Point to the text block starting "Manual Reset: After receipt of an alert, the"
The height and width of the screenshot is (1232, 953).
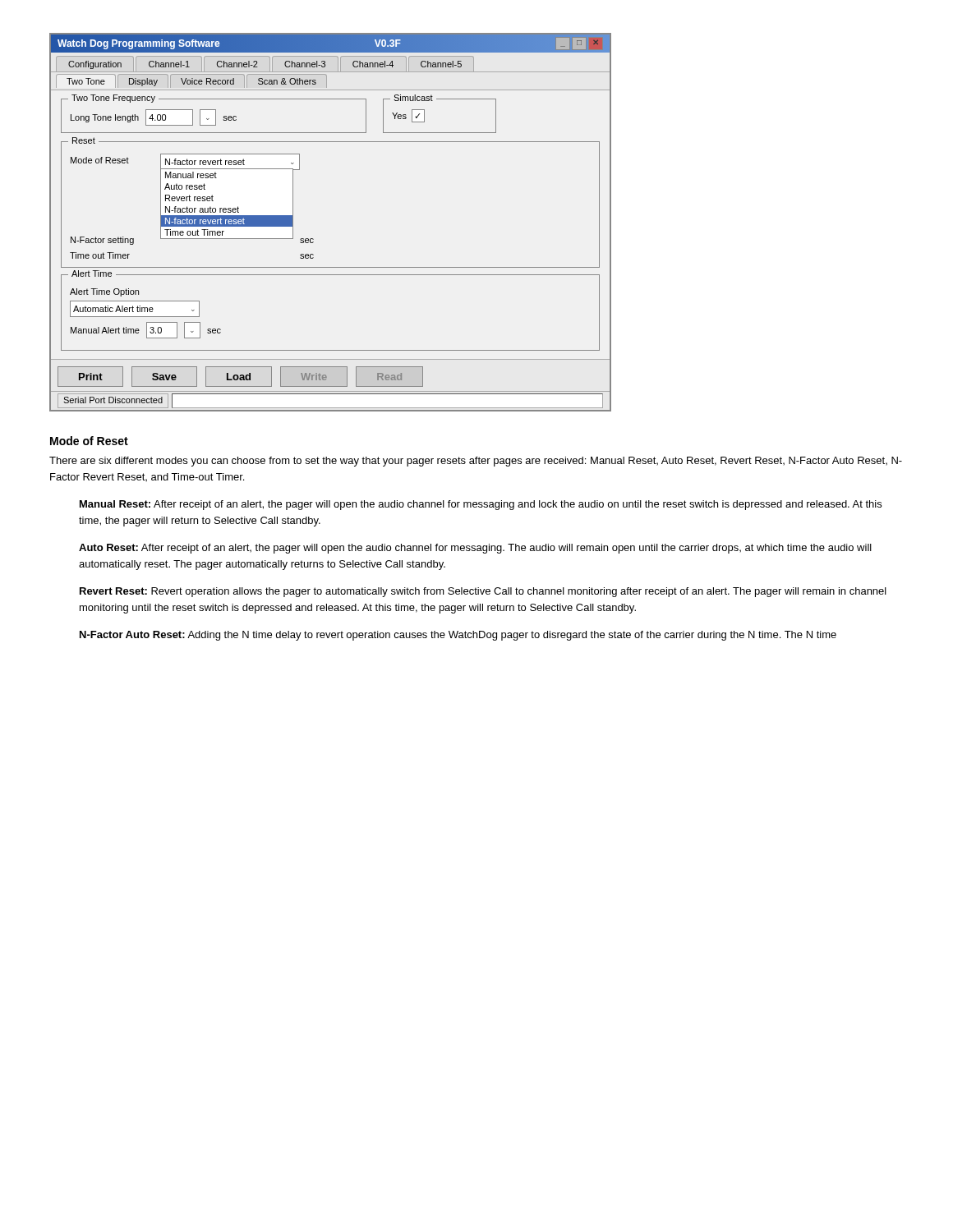[481, 512]
